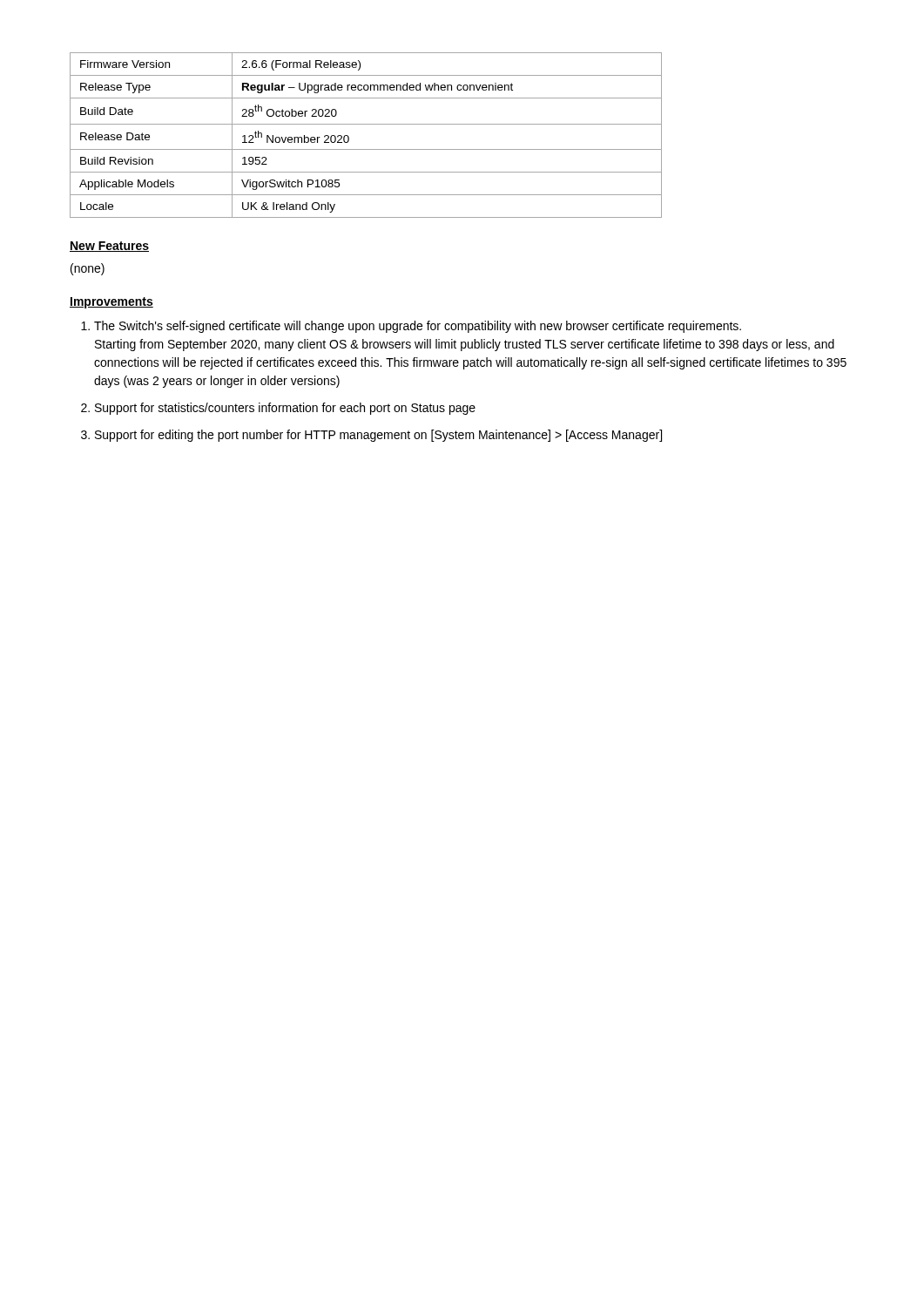
Task: Click where it says "New Features"
Action: [x=109, y=246]
